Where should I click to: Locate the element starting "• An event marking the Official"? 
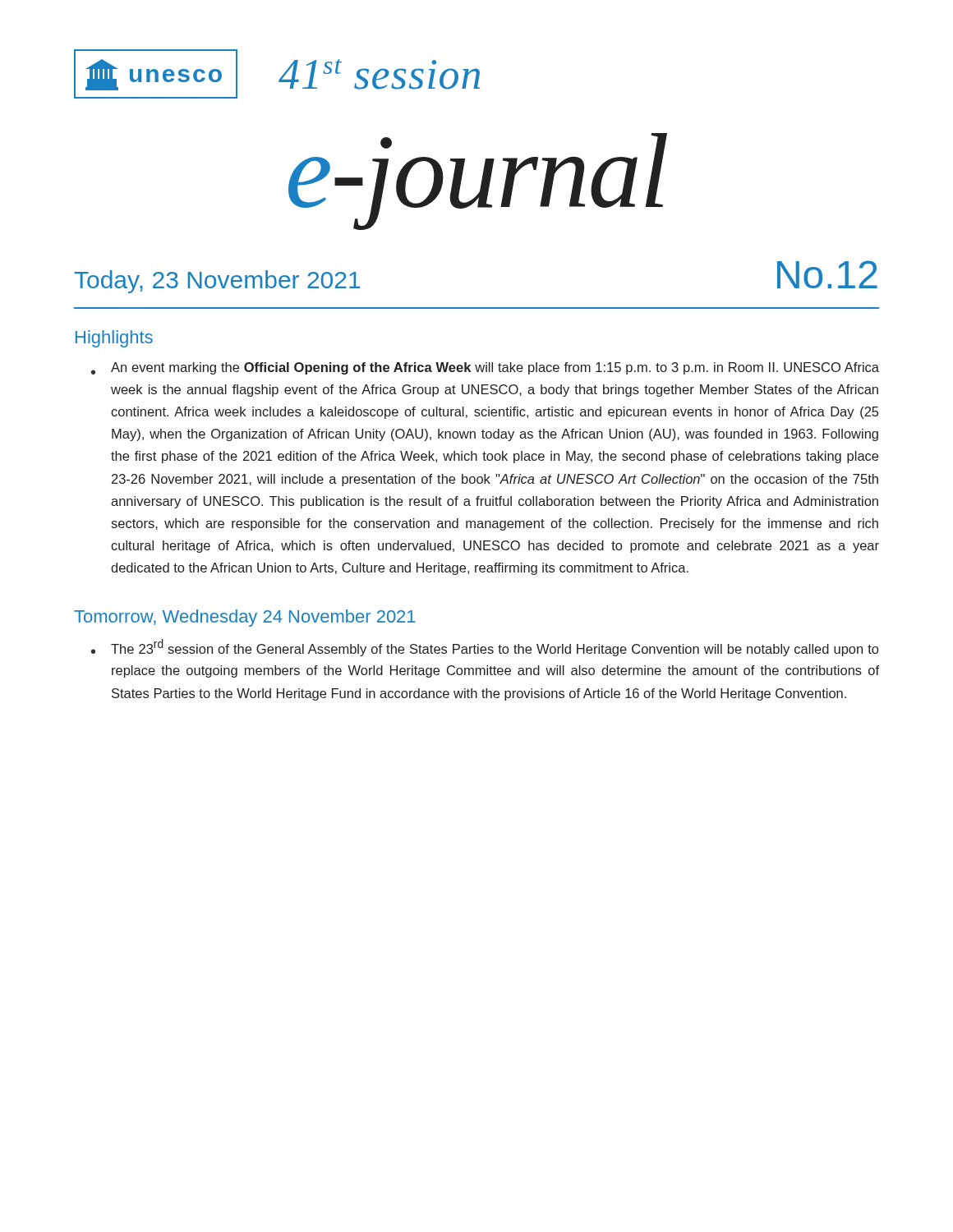(485, 468)
